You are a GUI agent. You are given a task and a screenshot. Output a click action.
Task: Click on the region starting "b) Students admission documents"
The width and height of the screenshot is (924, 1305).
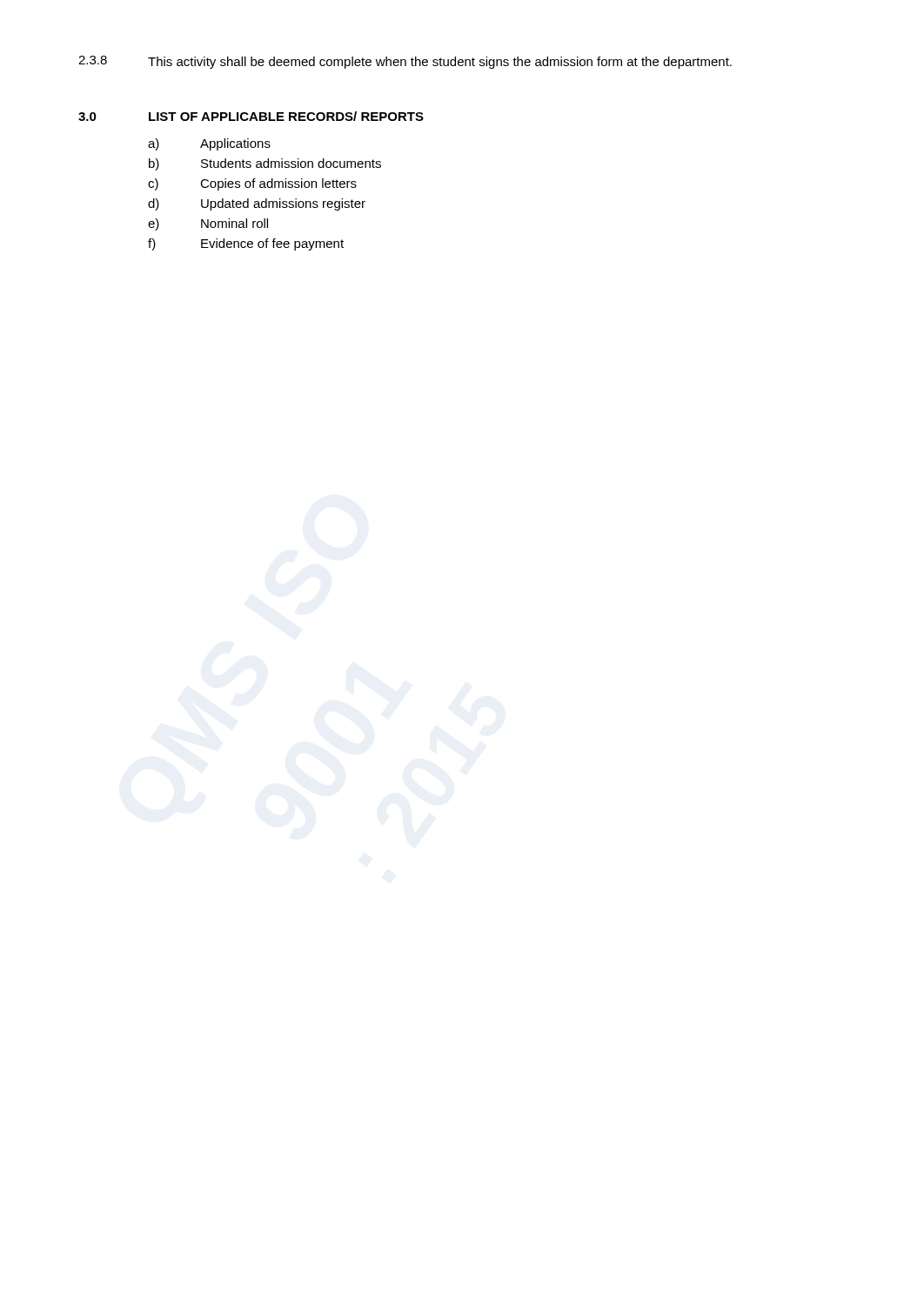tap(265, 164)
